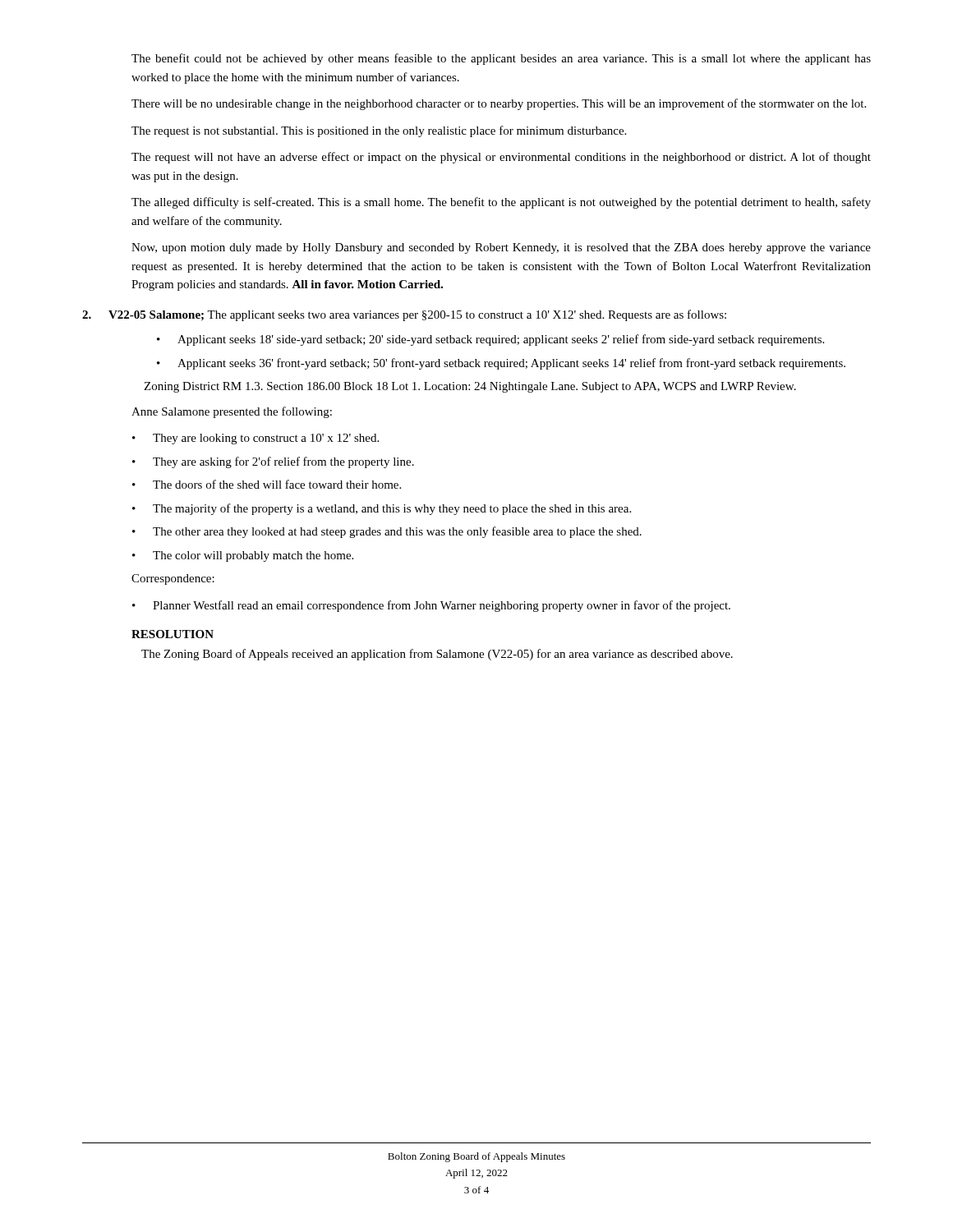Locate the region starting "• Applicant seeks 36'"
This screenshot has width=953, height=1232.
point(501,363)
